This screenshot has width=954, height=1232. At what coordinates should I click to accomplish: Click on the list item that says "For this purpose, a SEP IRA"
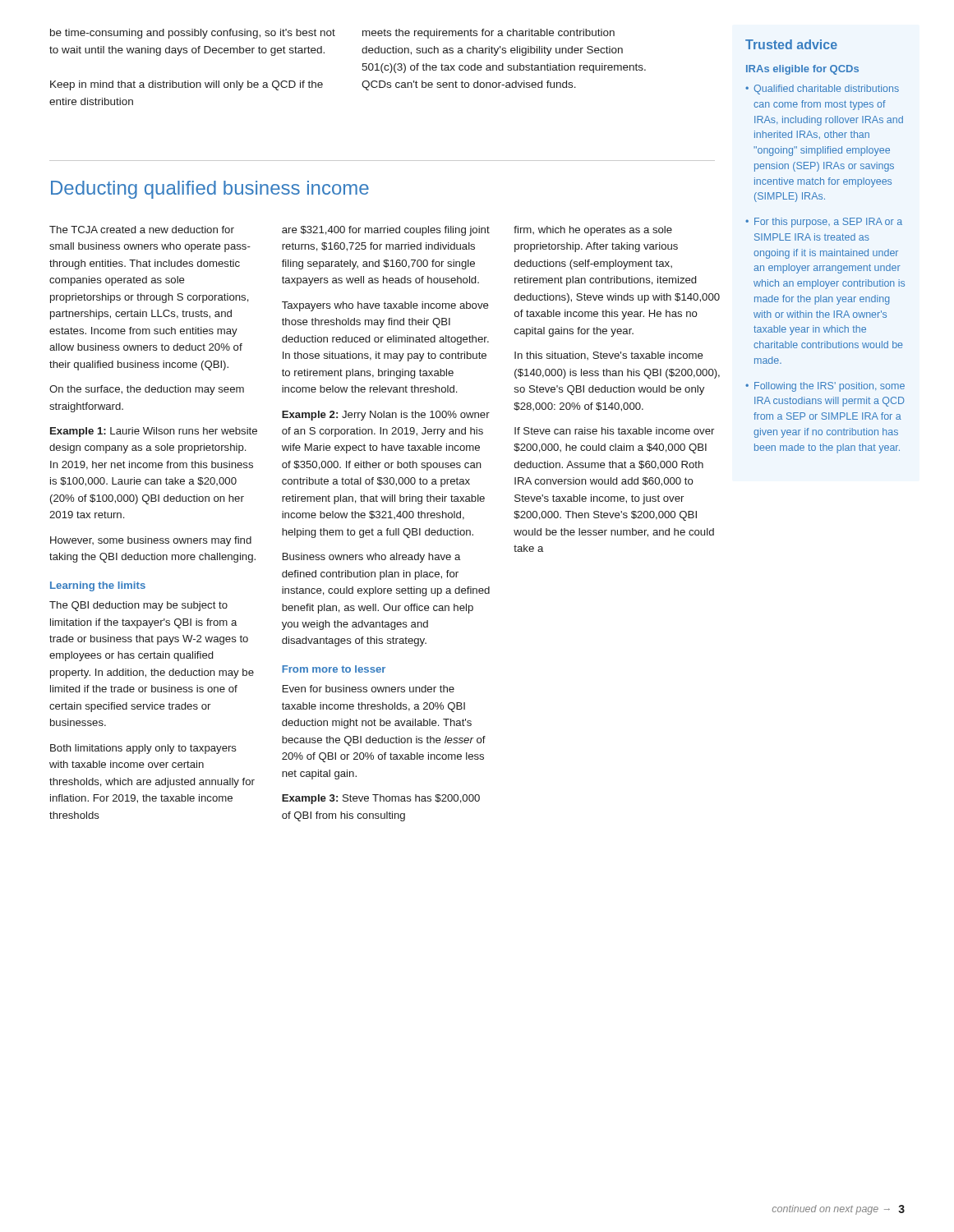829,291
